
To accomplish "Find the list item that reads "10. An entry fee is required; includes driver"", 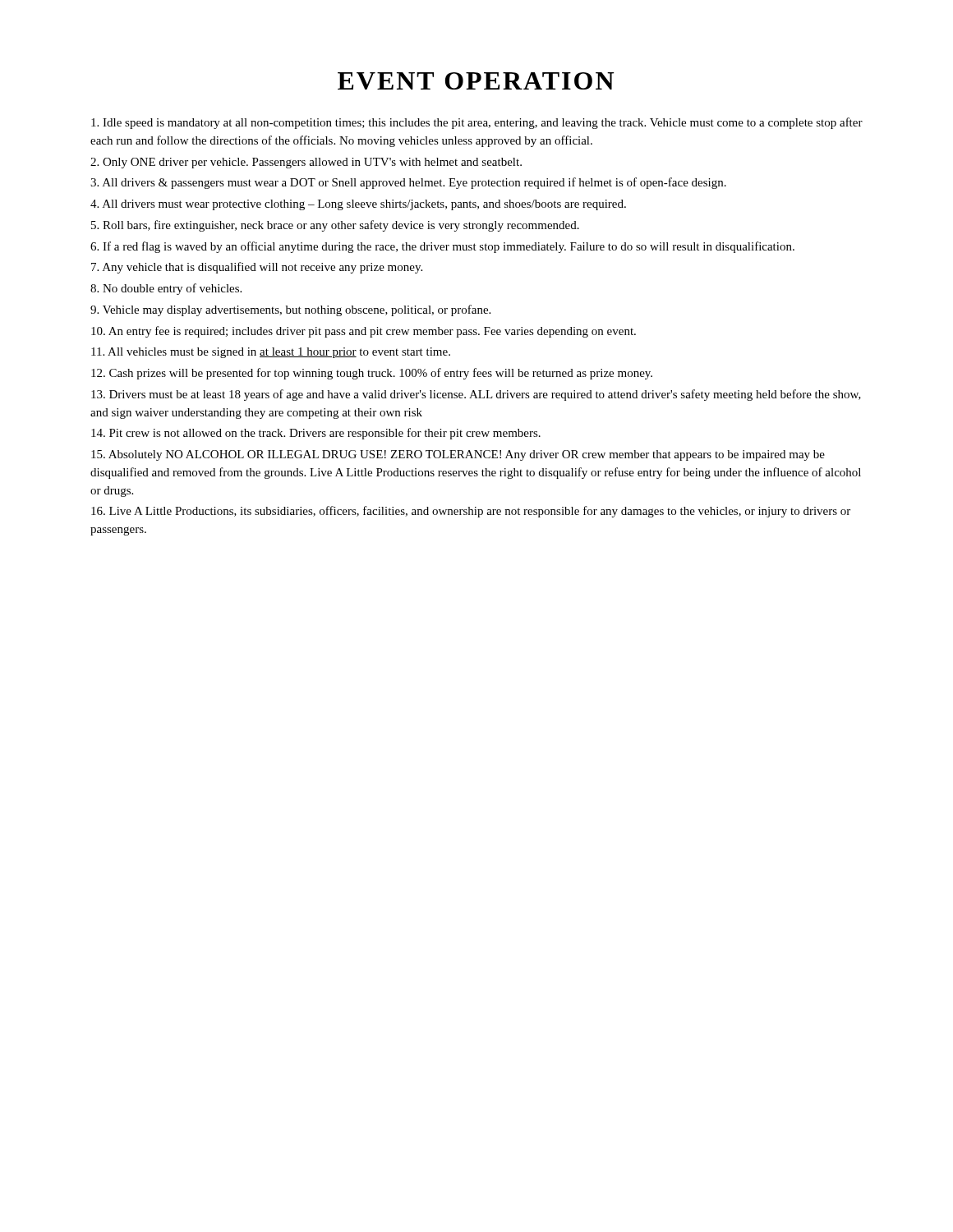I will (x=363, y=331).
